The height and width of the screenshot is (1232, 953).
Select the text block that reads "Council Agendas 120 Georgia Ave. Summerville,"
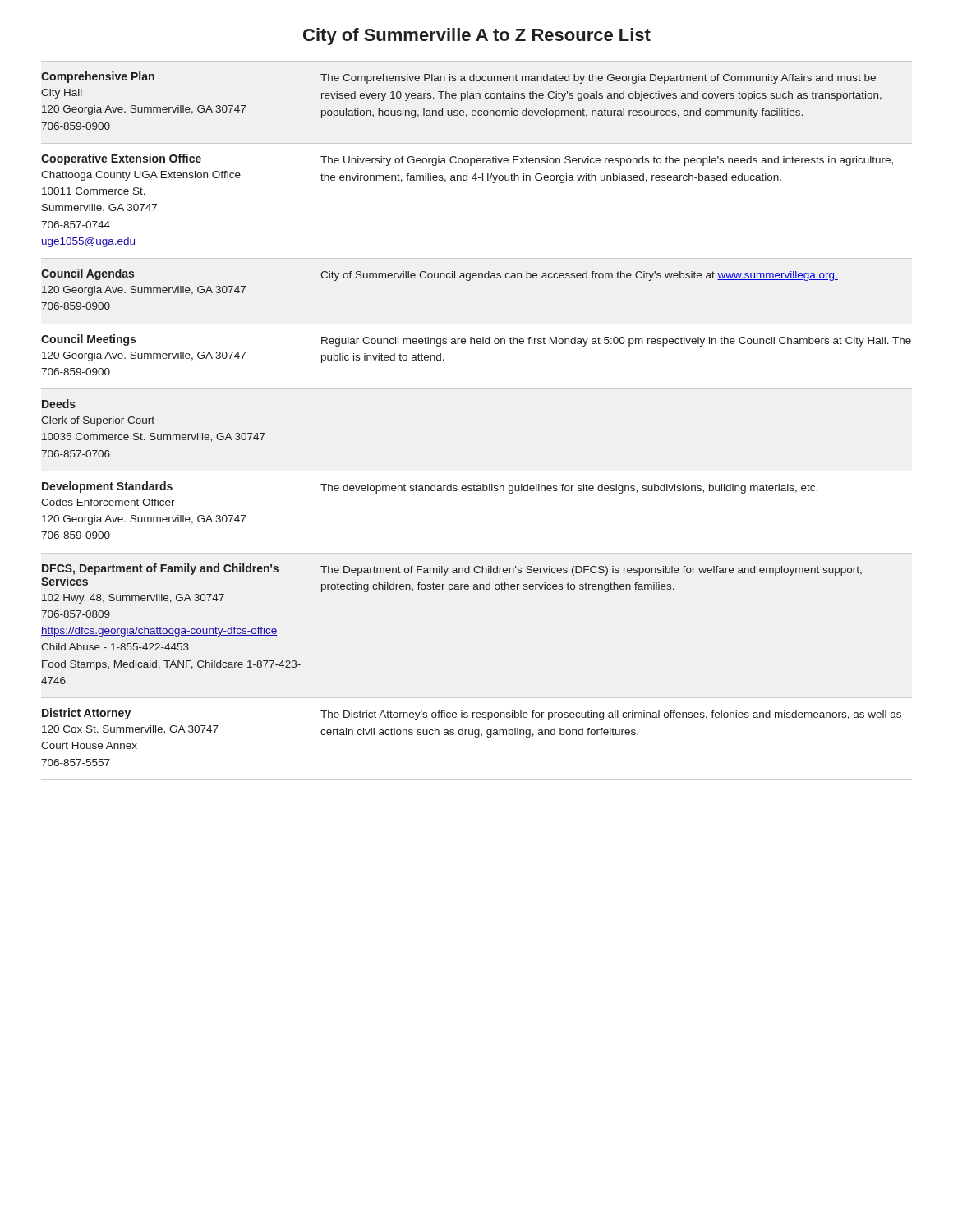pos(440,275)
